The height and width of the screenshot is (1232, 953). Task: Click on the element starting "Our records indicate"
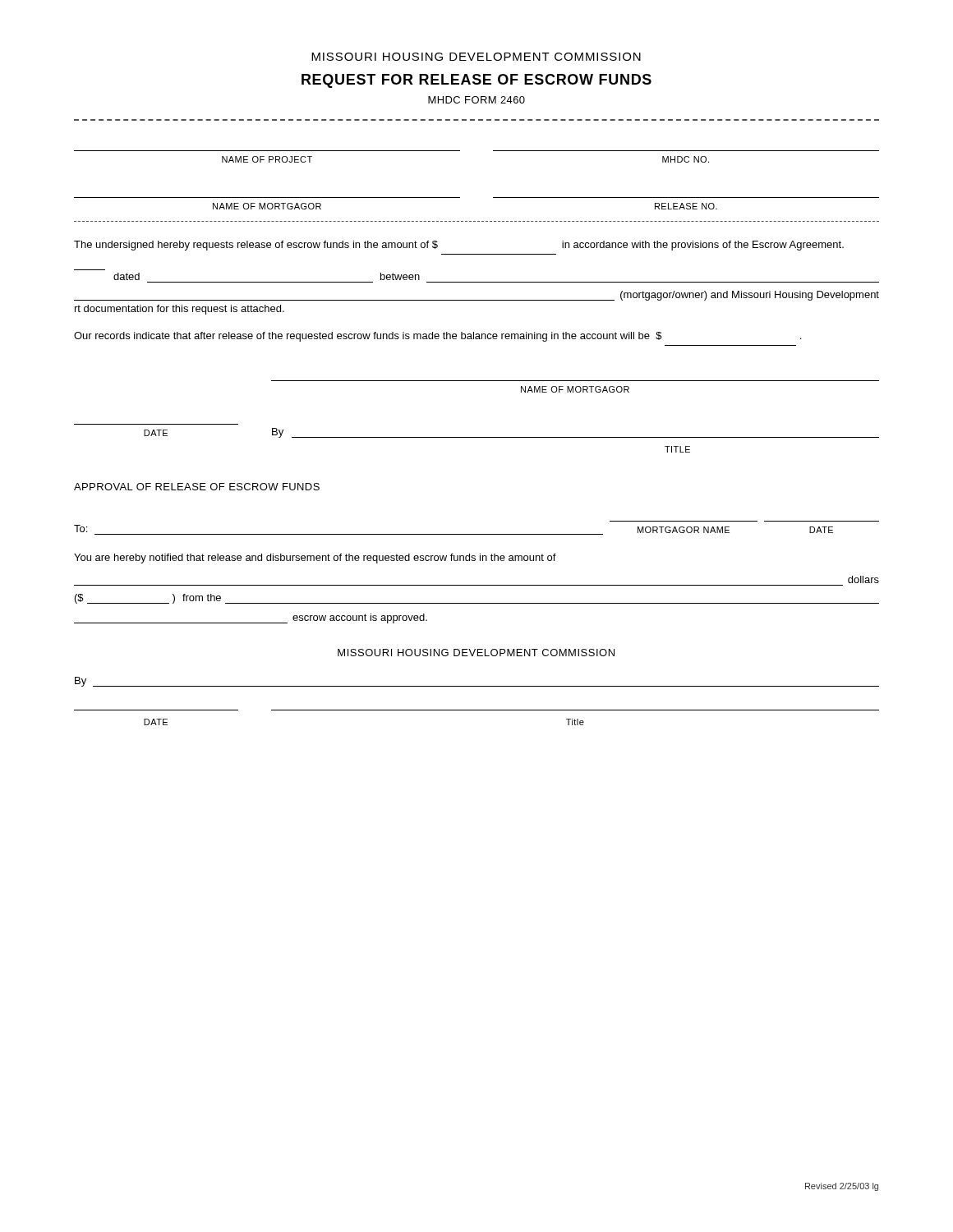[x=438, y=337]
